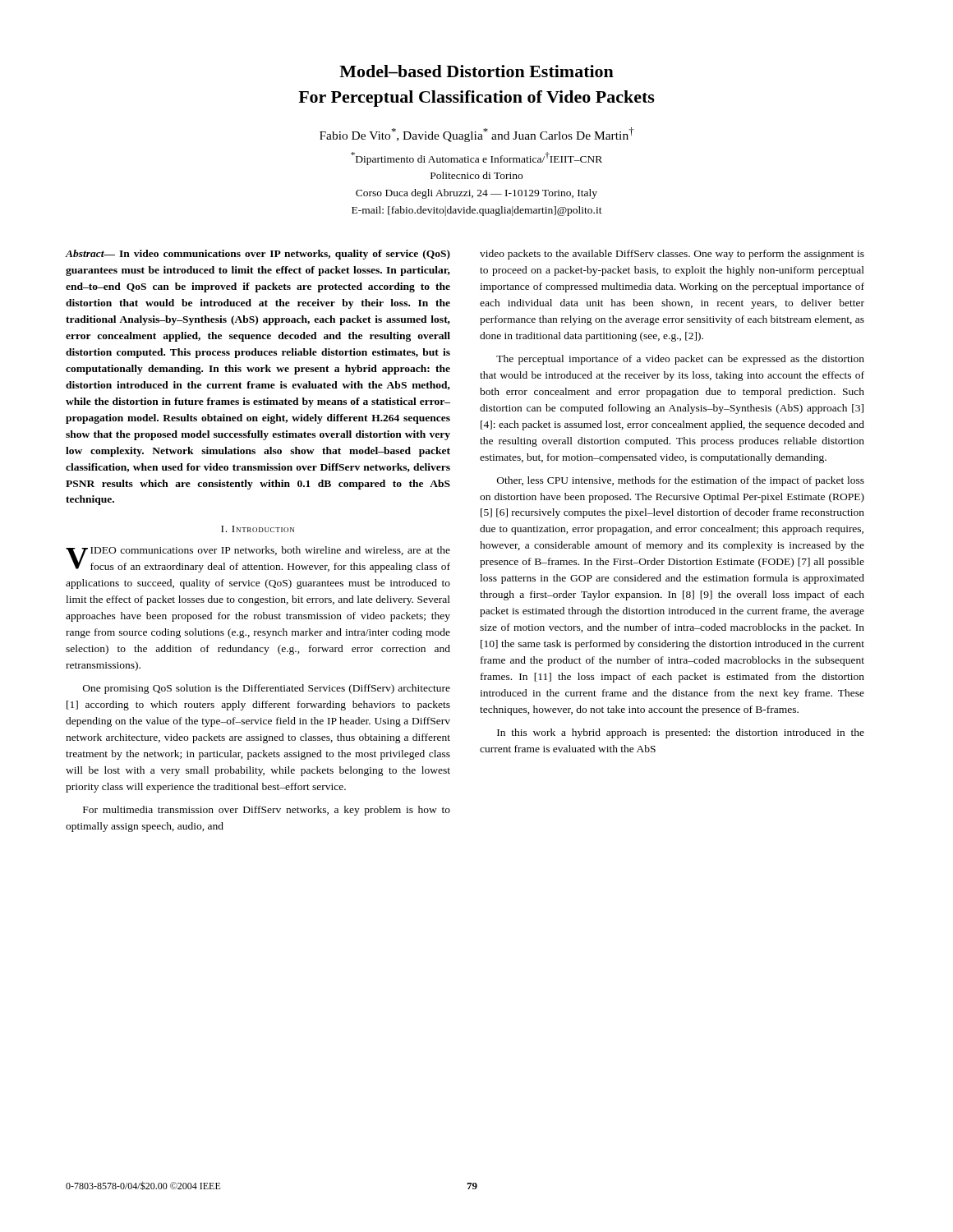Point to the text starting "video packets to the"
This screenshot has height=1232, width=953.
pyautogui.click(x=672, y=501)
